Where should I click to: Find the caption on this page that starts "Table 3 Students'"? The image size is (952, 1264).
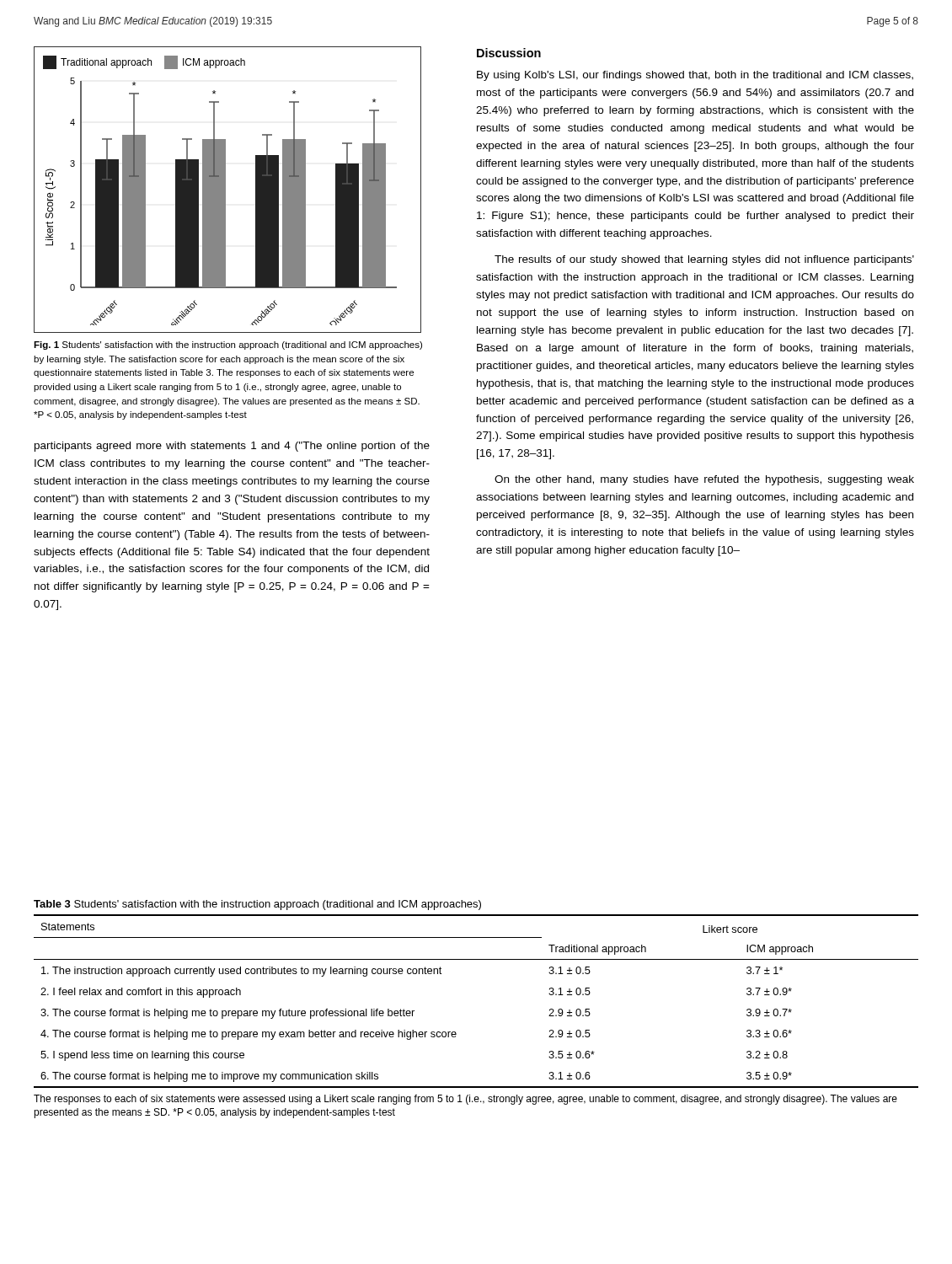(x=258, y=904)
